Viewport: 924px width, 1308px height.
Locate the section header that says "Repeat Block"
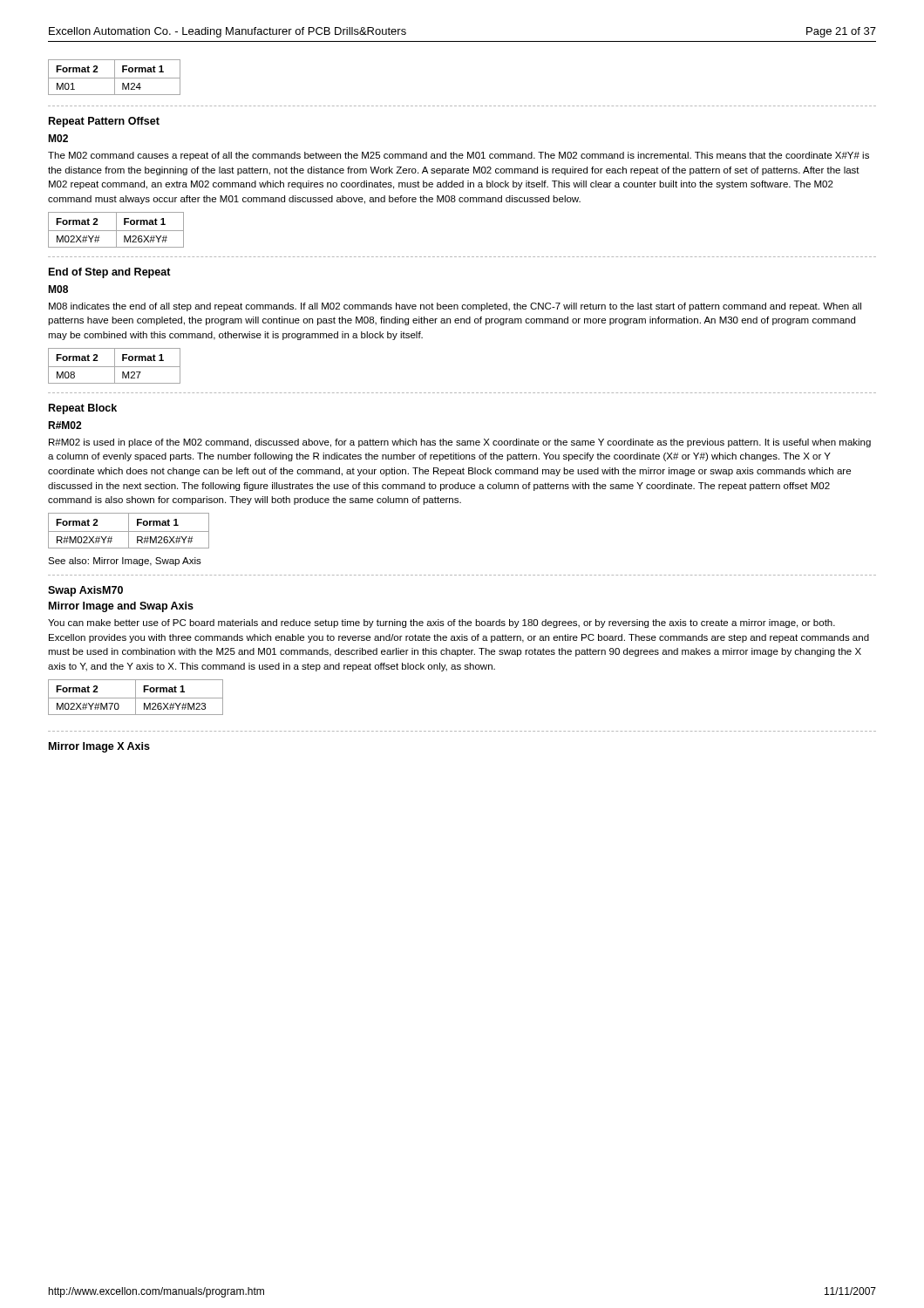tap(82, 408)
